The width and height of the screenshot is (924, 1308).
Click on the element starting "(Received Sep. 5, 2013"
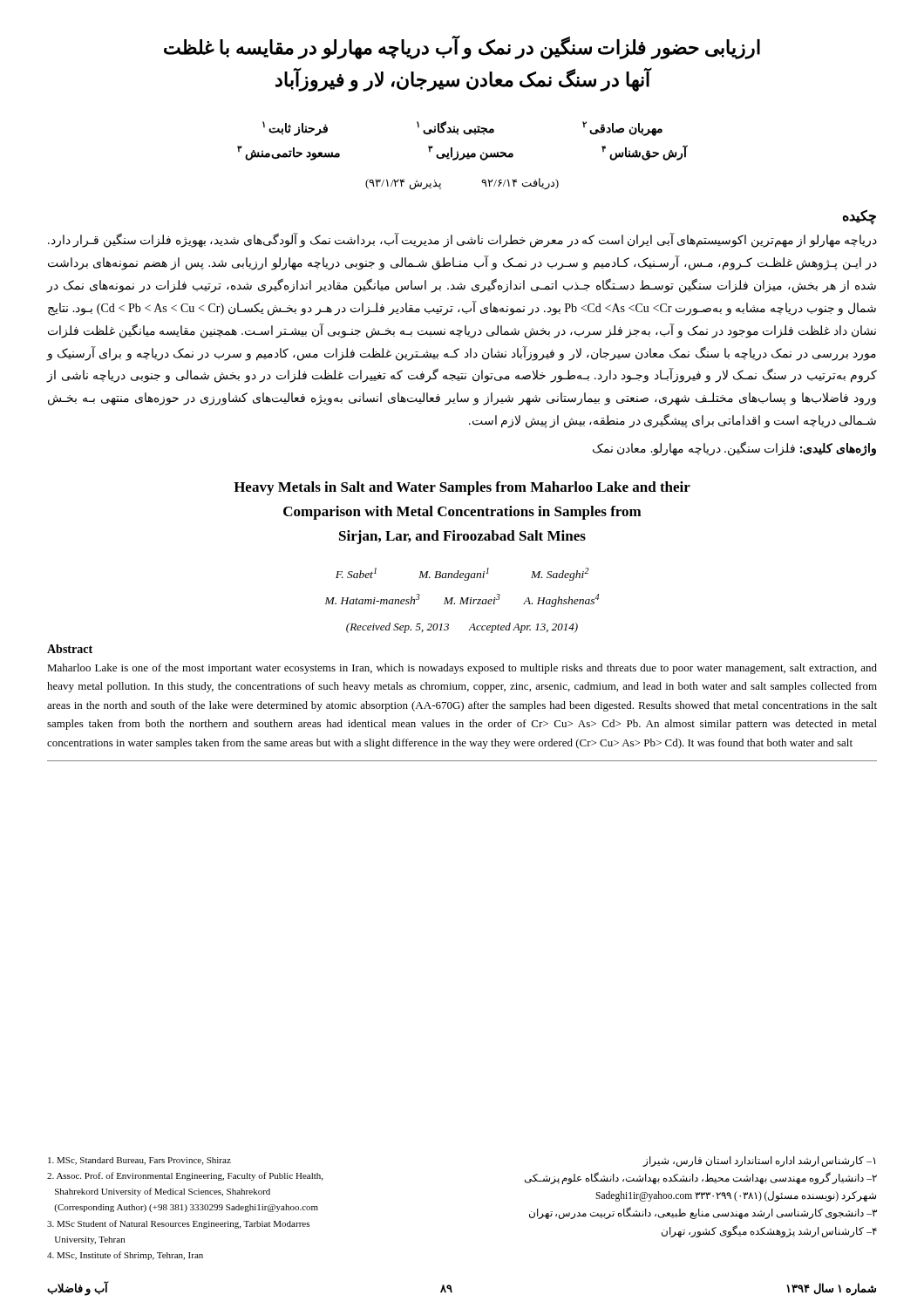click(462, 627)
